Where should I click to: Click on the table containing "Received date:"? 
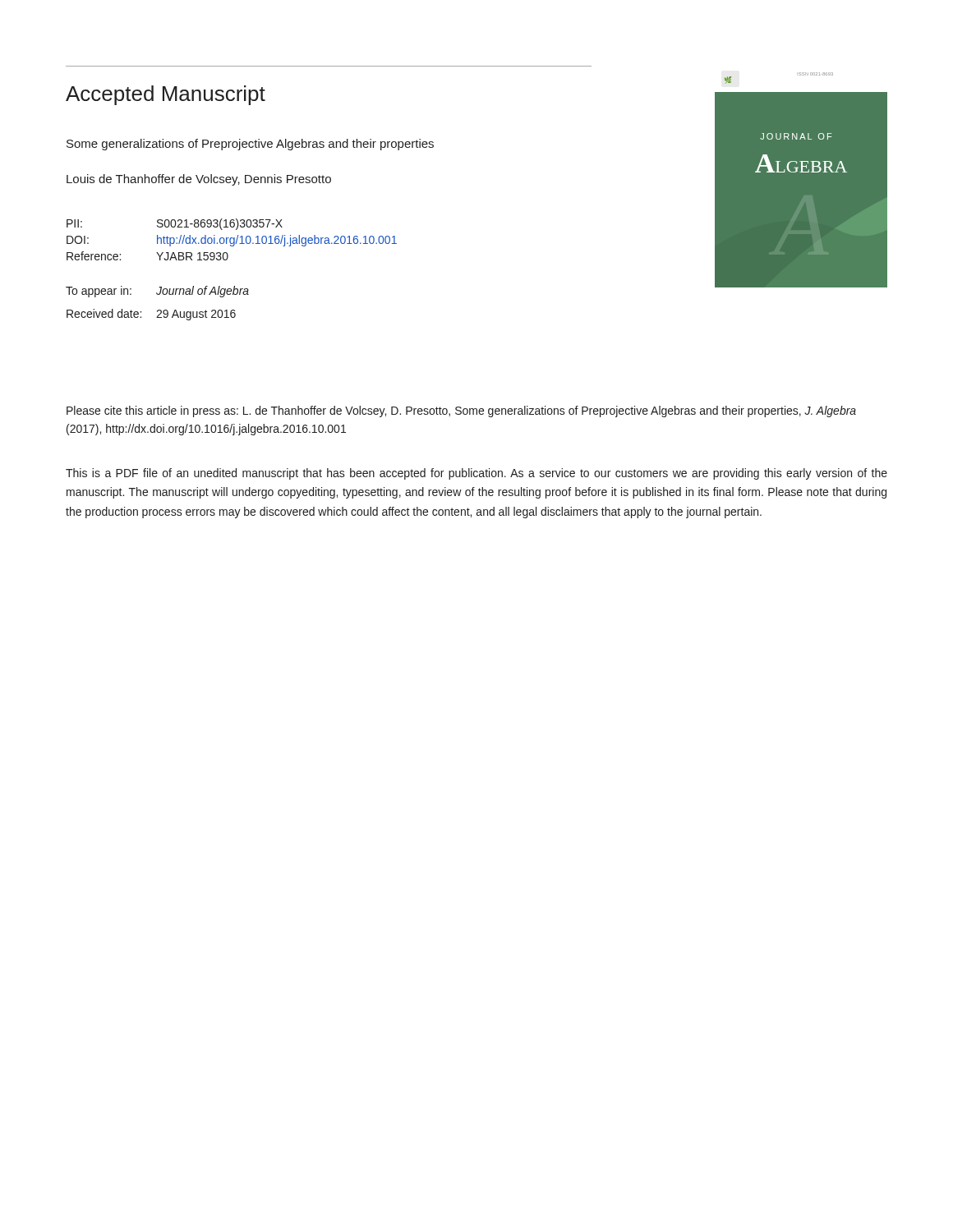click(329, 314)
